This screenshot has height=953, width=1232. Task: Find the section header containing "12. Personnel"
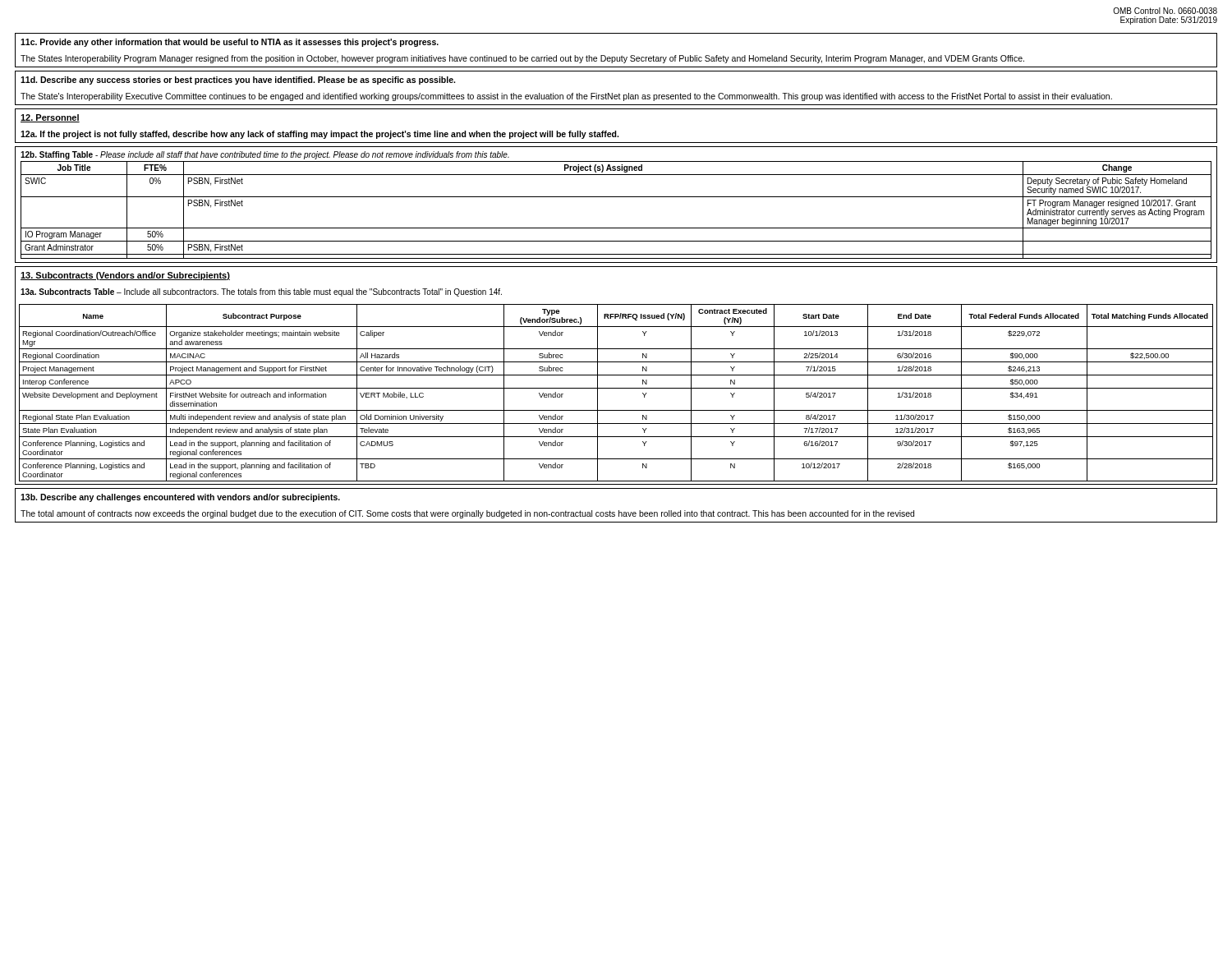(x=50, y=117)
